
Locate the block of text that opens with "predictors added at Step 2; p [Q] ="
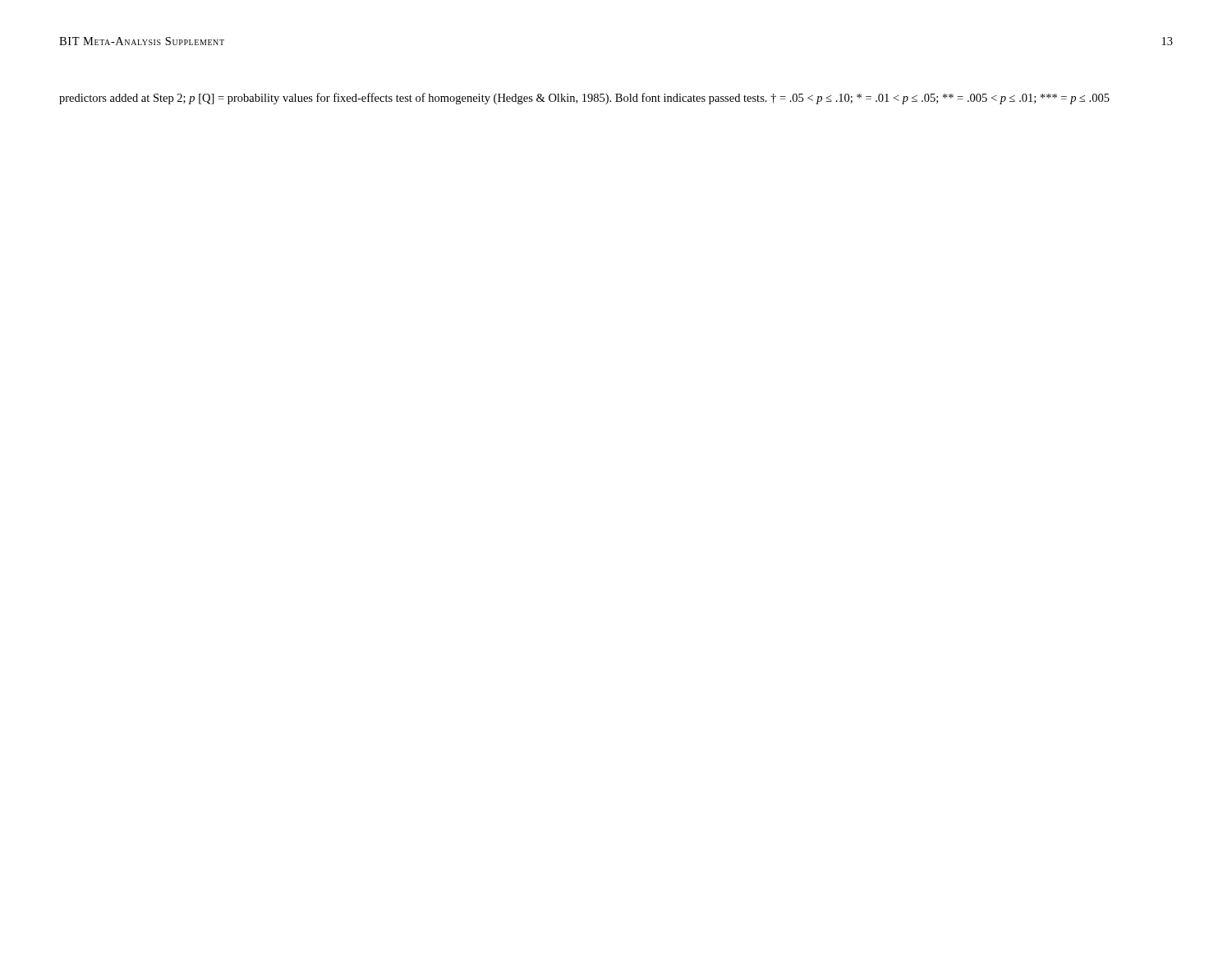pos(584,98)
